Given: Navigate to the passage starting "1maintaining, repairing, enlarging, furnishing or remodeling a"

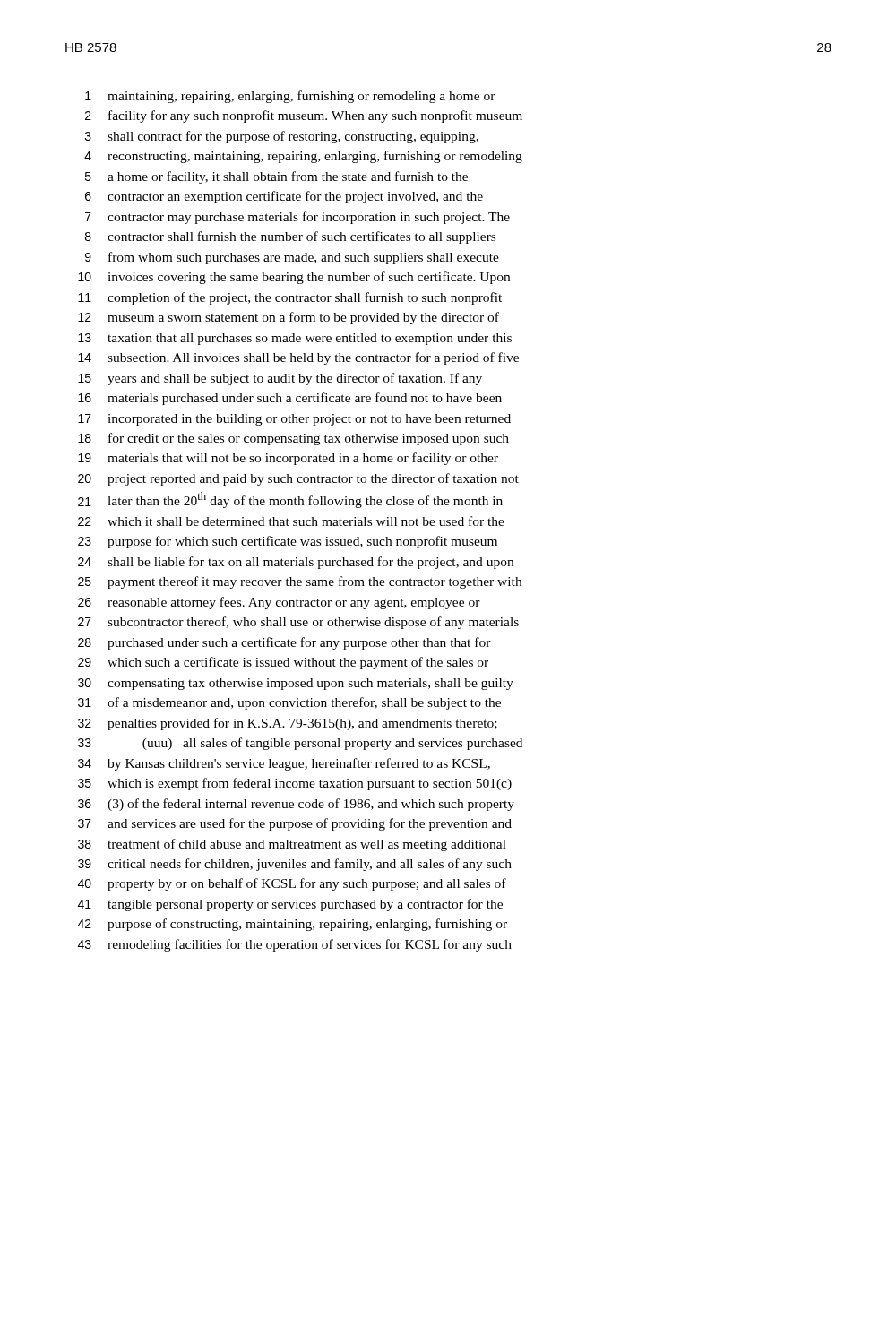Looking at the screenshot, I should pyautogui.click(x=448, y=520).
